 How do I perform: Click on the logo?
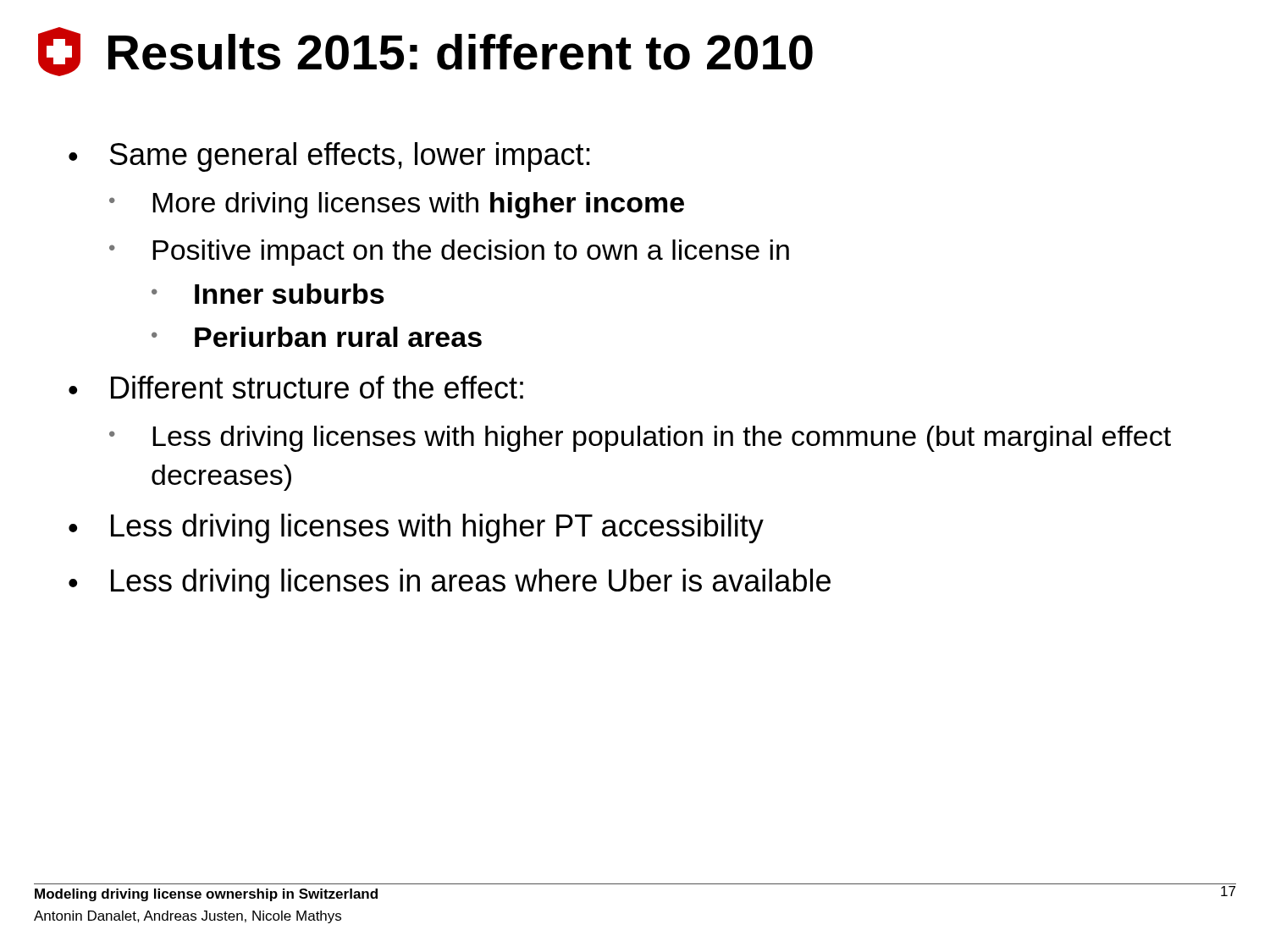(x=59, y=53)
